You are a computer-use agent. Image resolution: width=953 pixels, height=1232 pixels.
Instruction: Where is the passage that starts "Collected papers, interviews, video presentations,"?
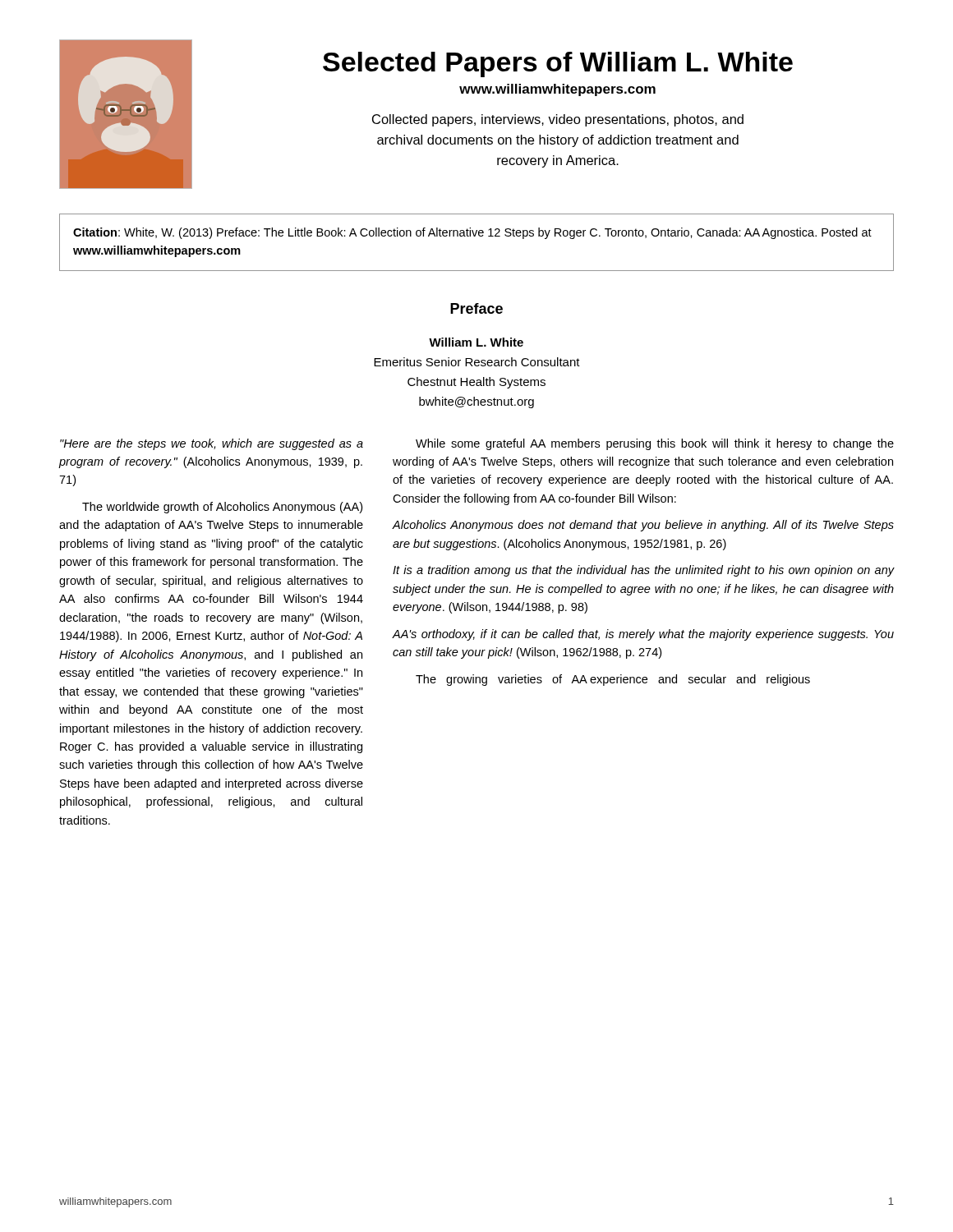click(558, 139)
